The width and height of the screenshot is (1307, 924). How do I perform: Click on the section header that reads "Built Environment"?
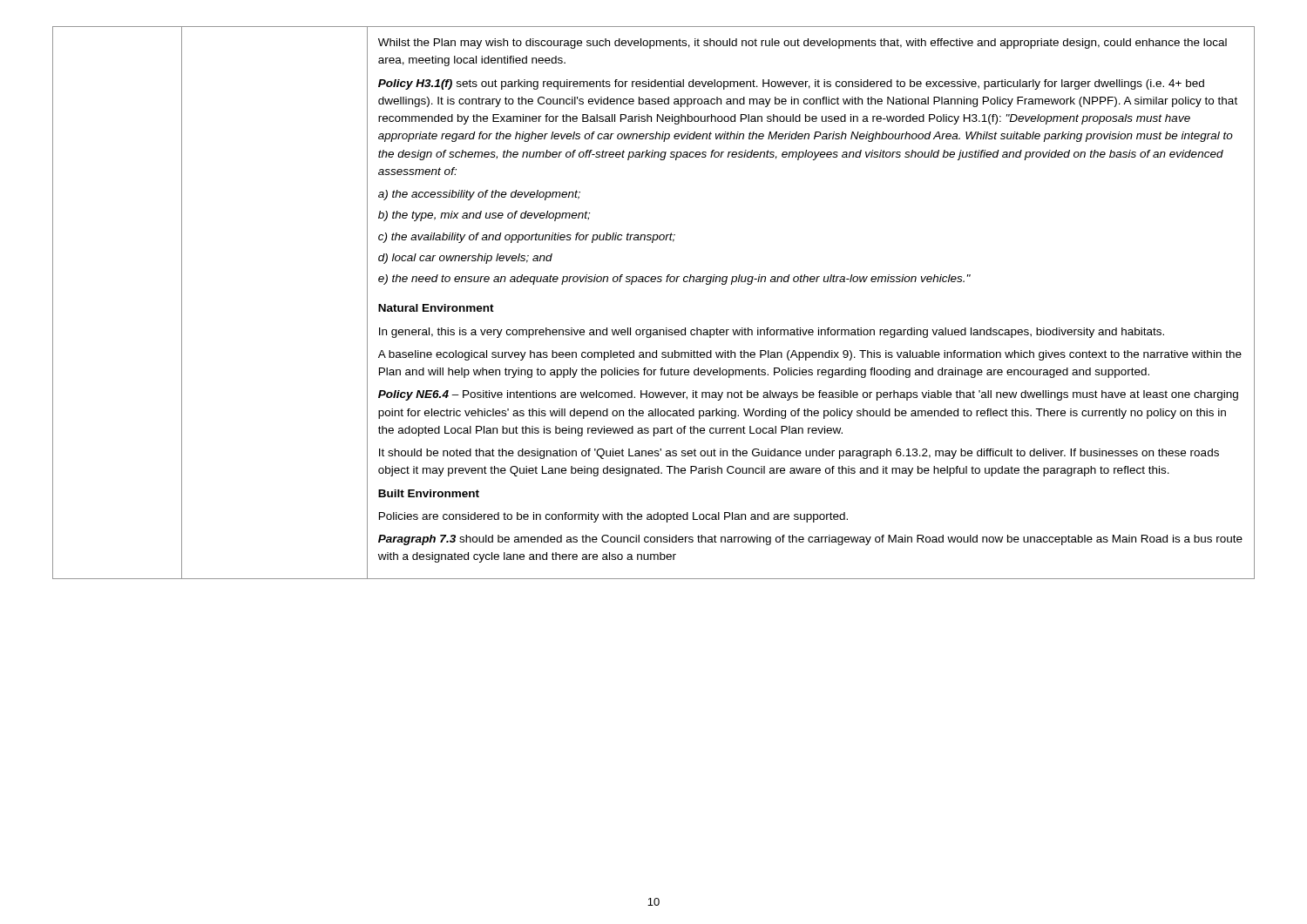click(x=429, y=493)
